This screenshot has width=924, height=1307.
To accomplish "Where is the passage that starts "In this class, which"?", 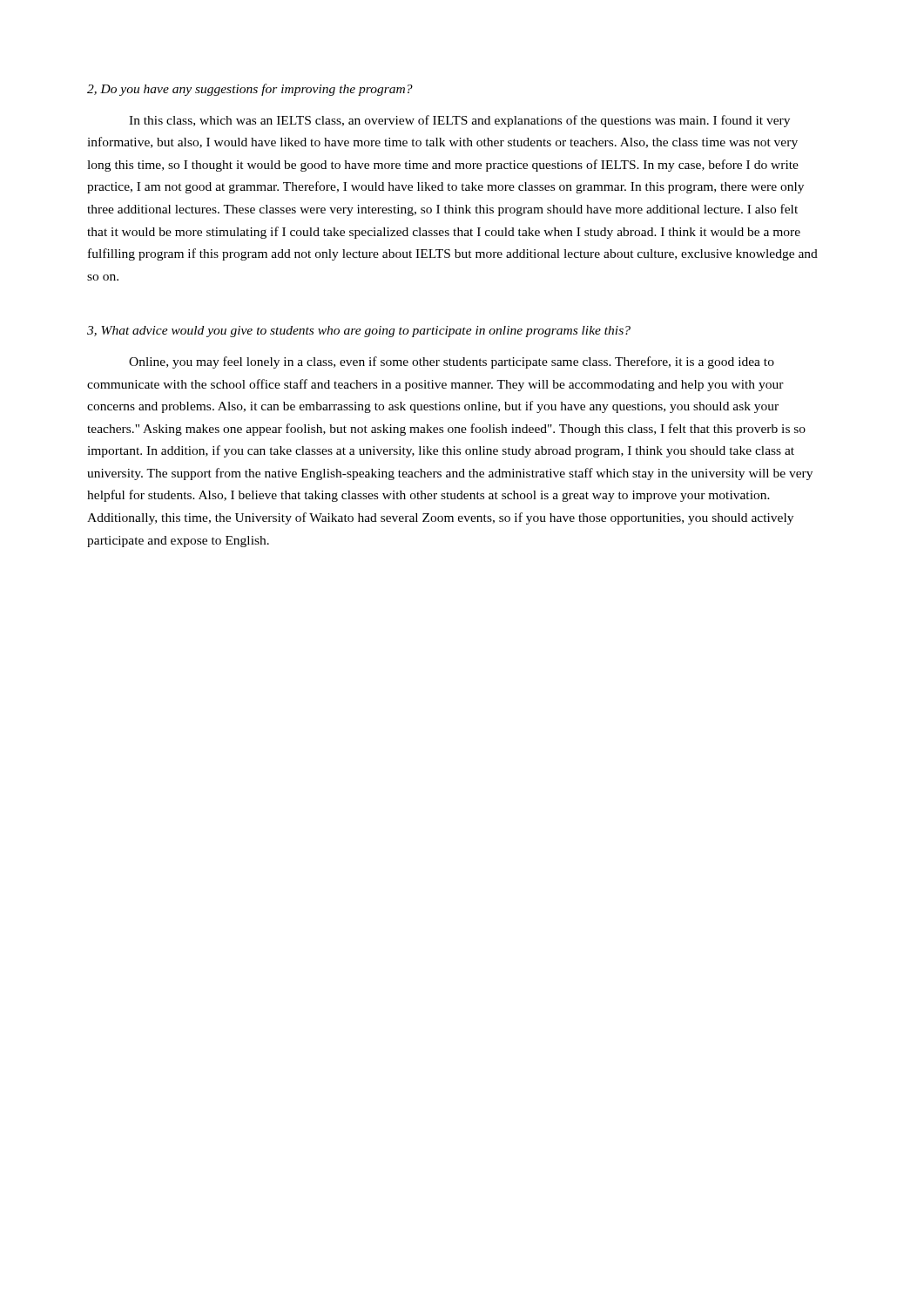I will point(453,198).
